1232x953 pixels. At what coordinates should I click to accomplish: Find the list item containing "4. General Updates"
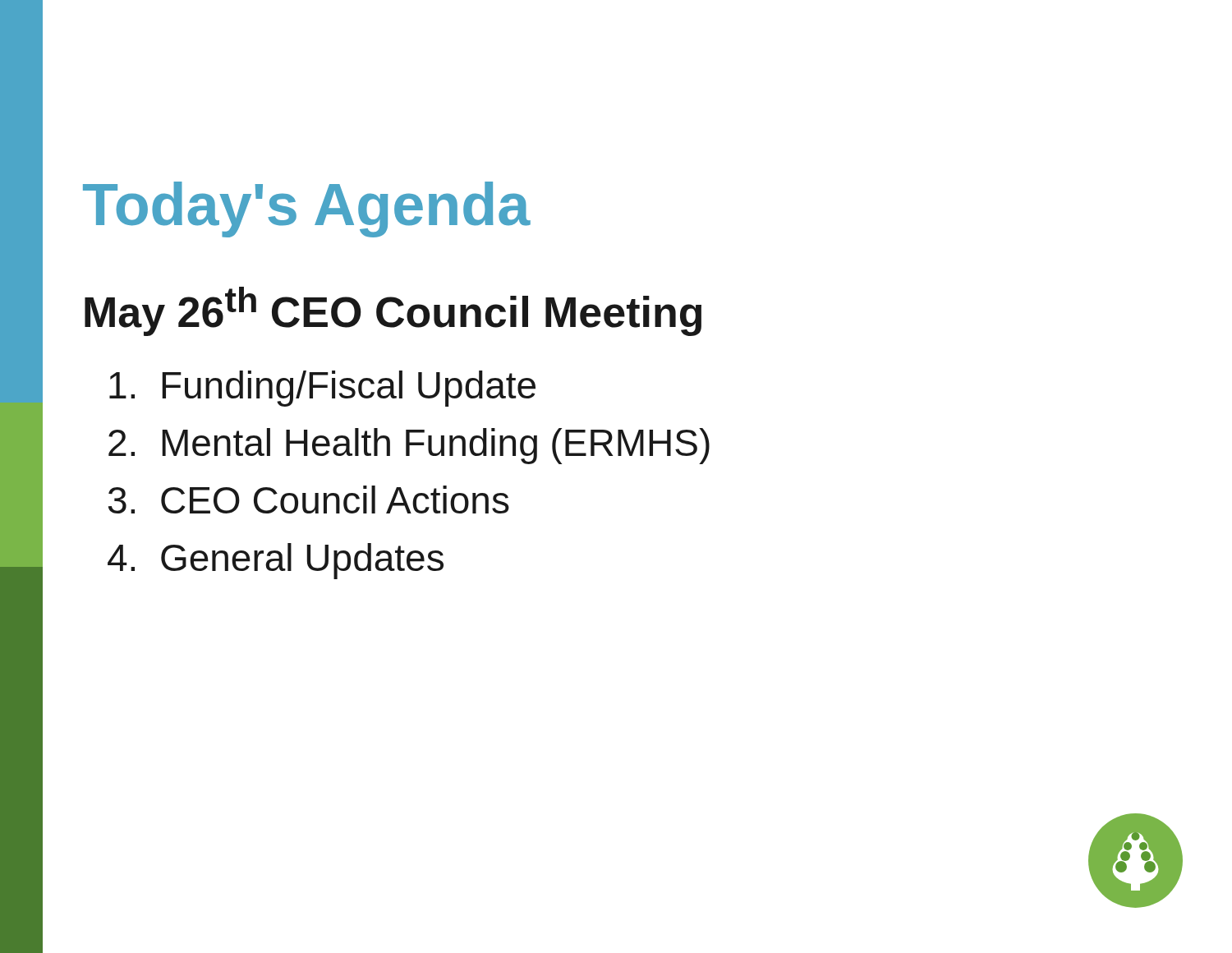276,558
